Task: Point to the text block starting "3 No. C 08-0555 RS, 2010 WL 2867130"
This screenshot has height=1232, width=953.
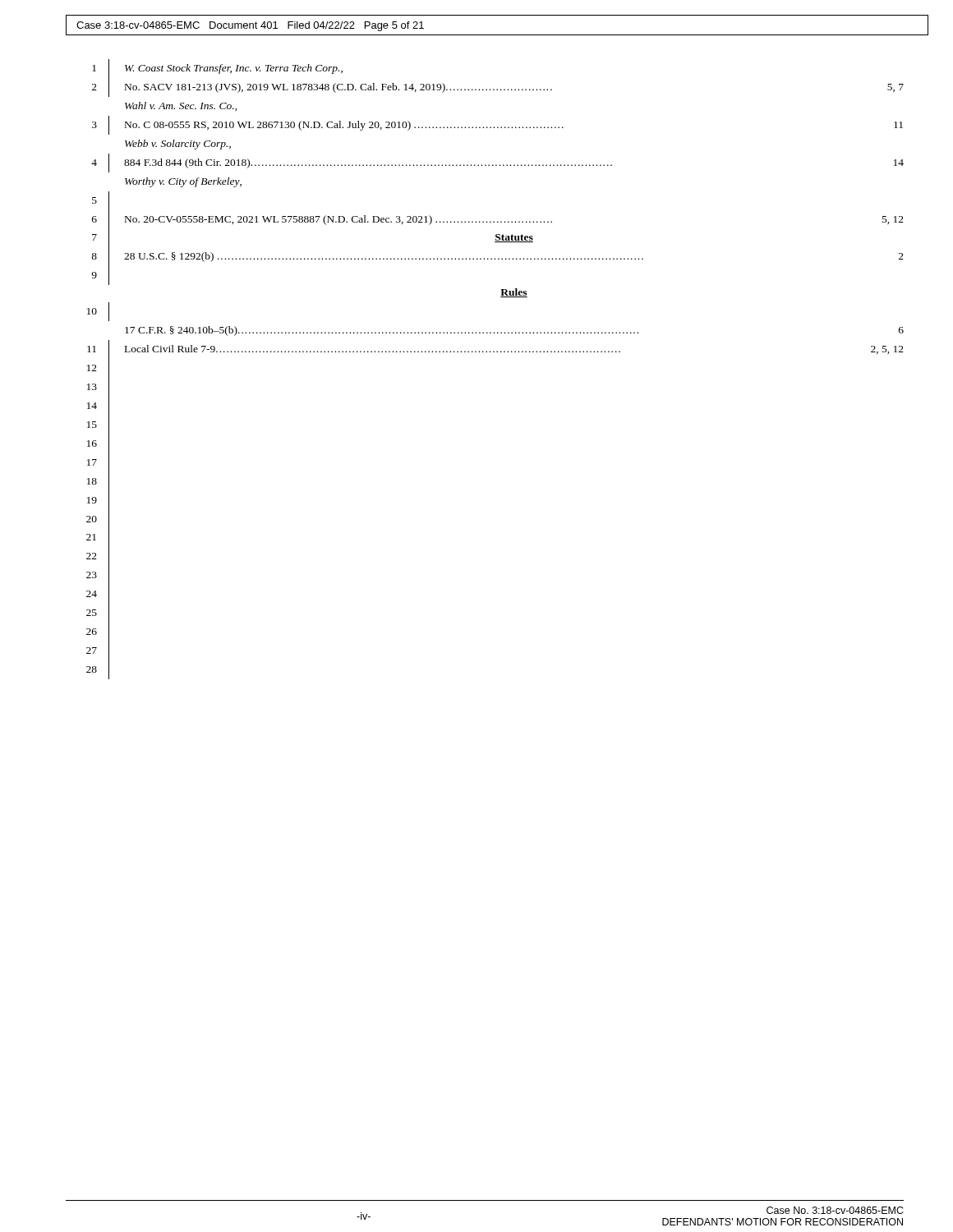Action: pos(485,125)
